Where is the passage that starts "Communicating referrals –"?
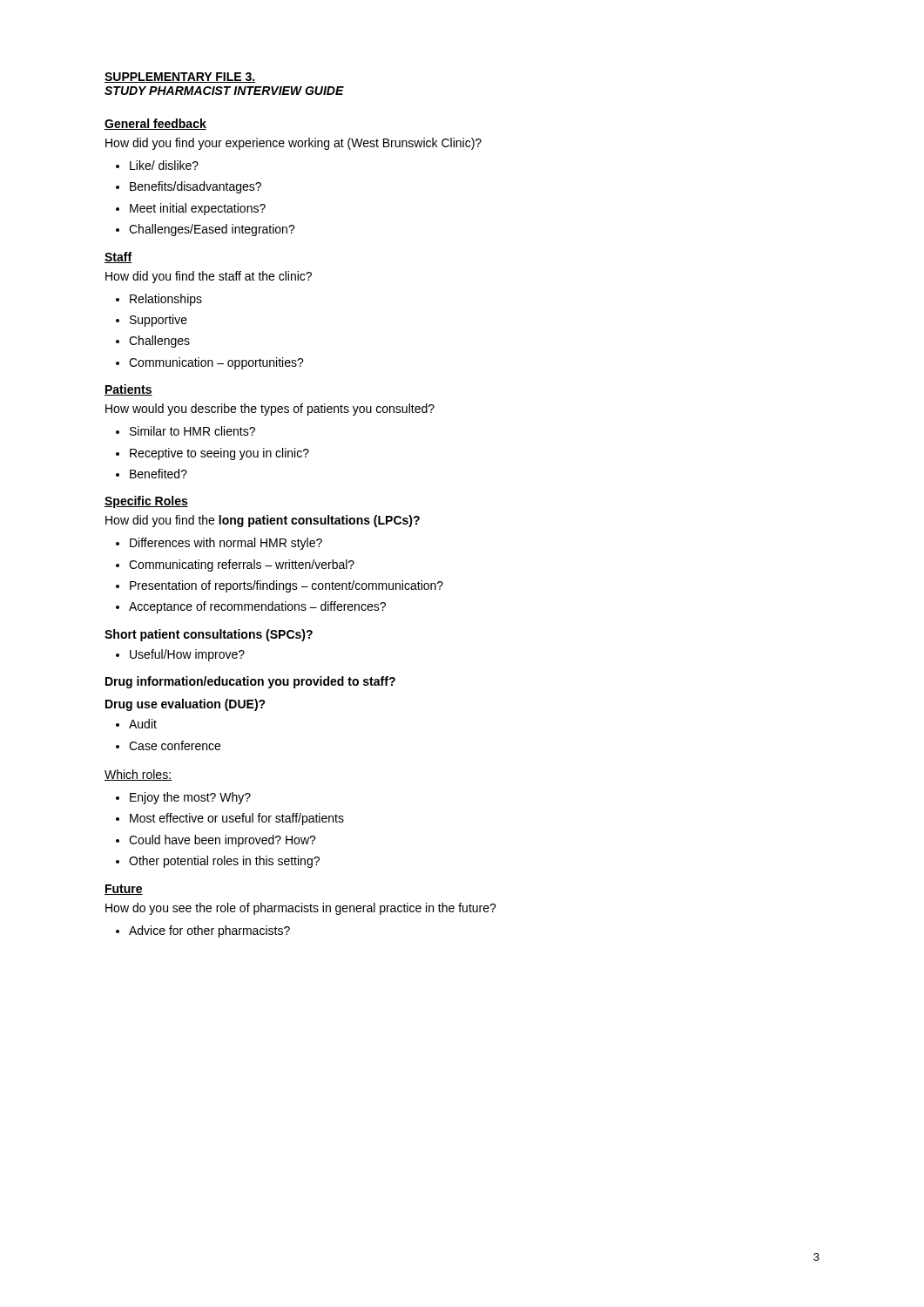Viewport: 924px width, 1307px height. tap(242, 564)
